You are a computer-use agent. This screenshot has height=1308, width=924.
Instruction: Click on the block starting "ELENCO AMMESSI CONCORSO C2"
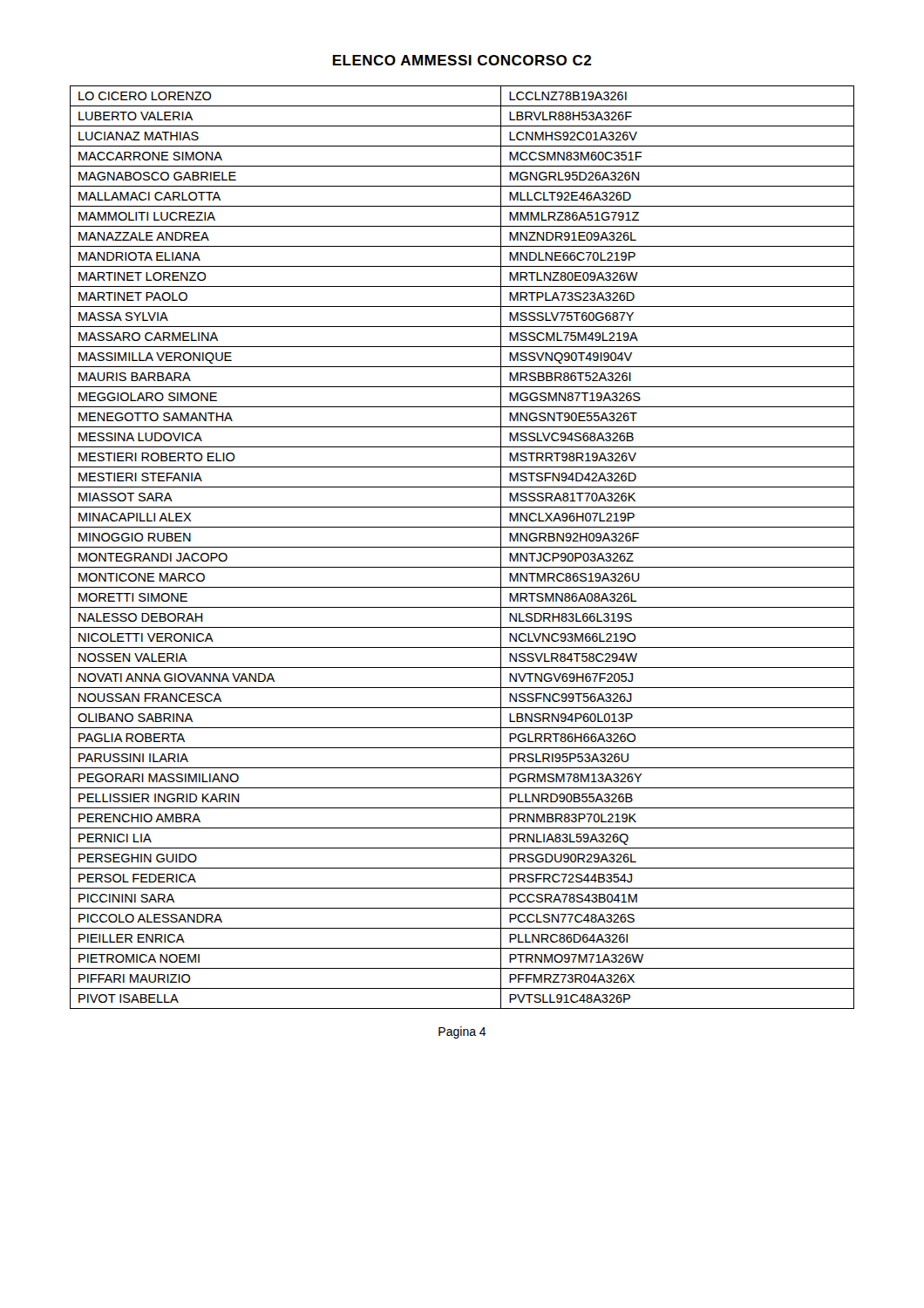coord(462,61)
